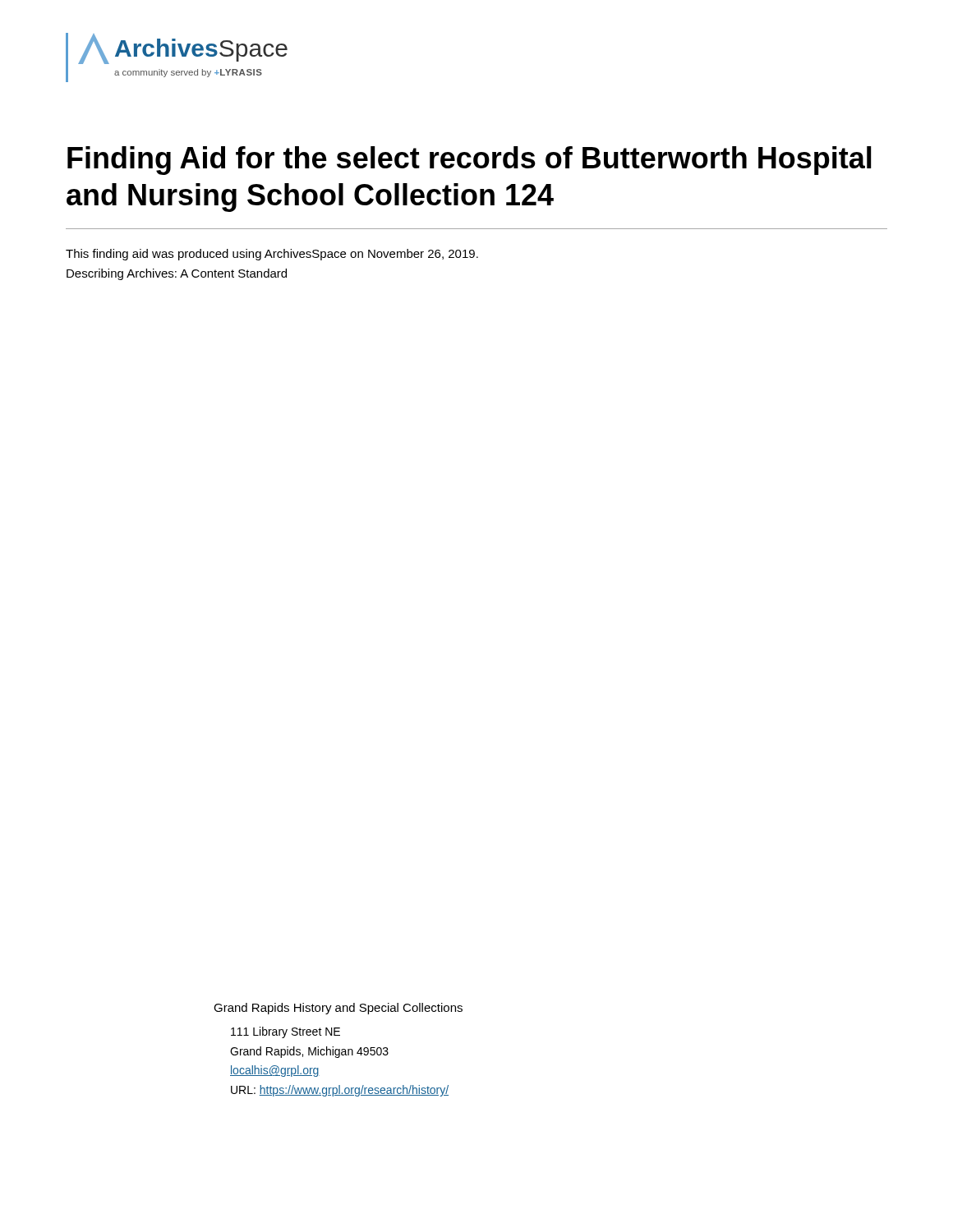Select the block starting "111 Library Street NE Grand Rapids, Michigan 49503"
This screenshot has height=1232, width=953.
(339, 1061)
